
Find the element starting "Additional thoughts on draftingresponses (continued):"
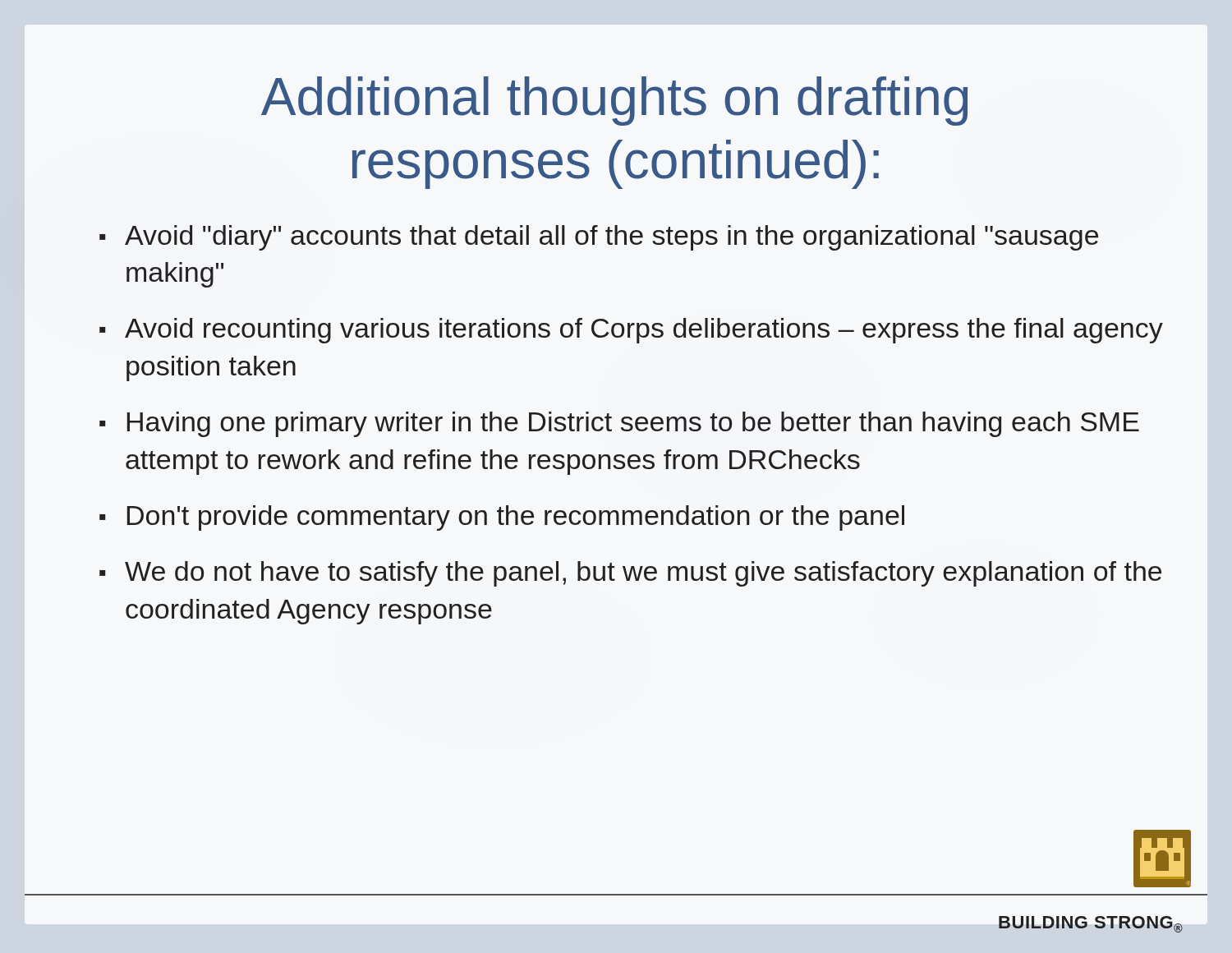click(x=616, y=129)
